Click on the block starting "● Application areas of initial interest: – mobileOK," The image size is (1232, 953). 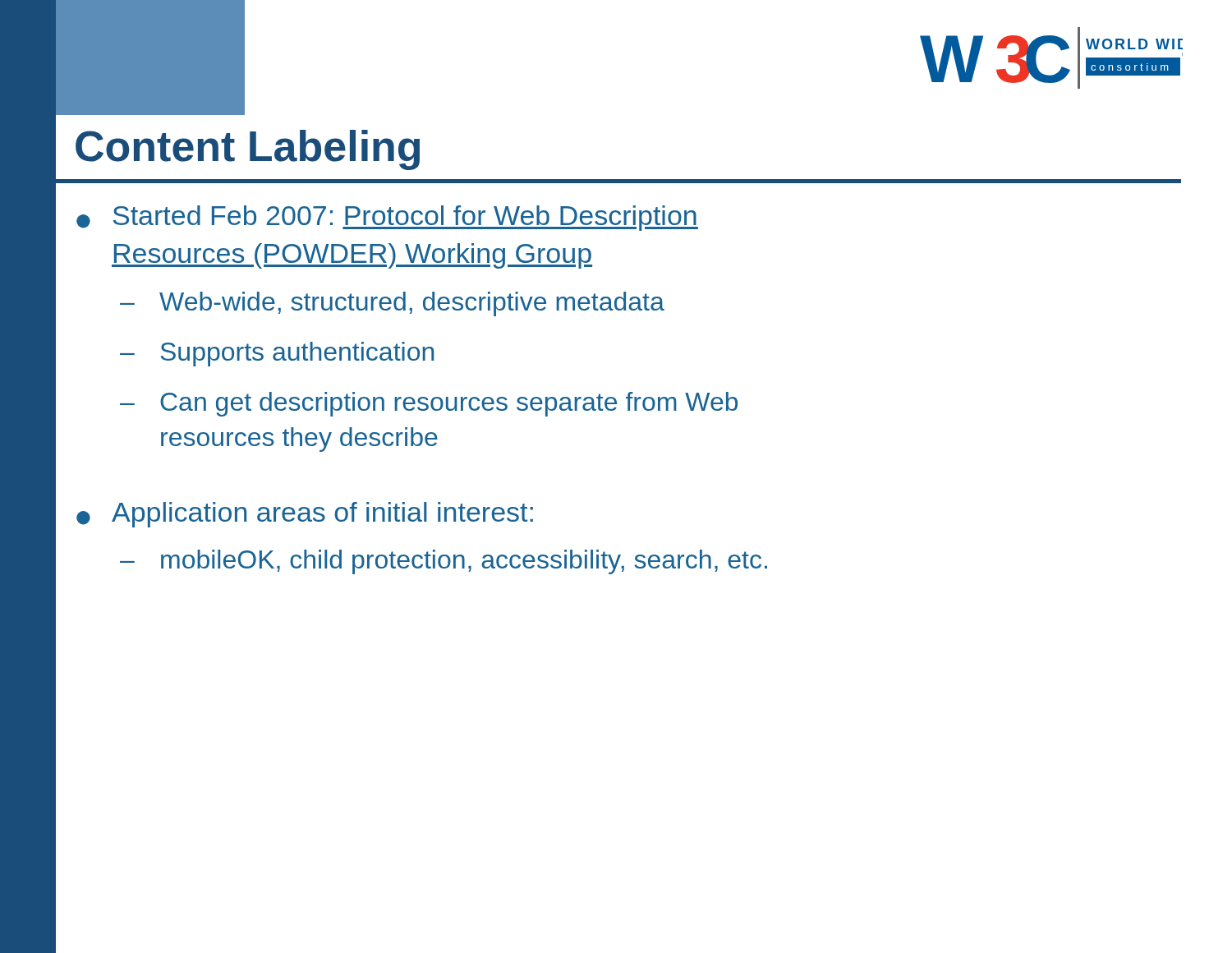tap(632, 543)
